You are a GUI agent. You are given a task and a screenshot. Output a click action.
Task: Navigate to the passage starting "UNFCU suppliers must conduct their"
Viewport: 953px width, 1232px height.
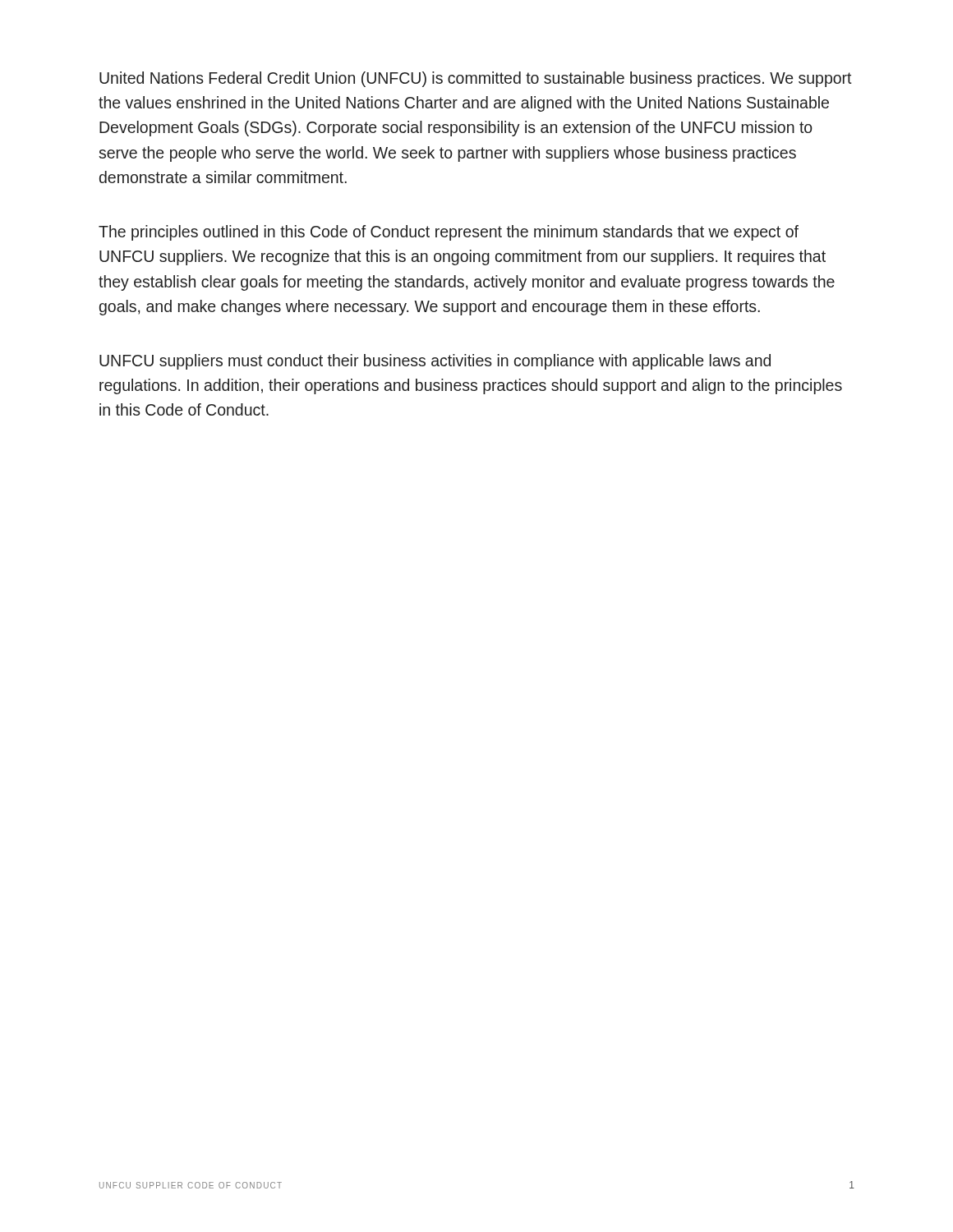(x=470, y=385)
